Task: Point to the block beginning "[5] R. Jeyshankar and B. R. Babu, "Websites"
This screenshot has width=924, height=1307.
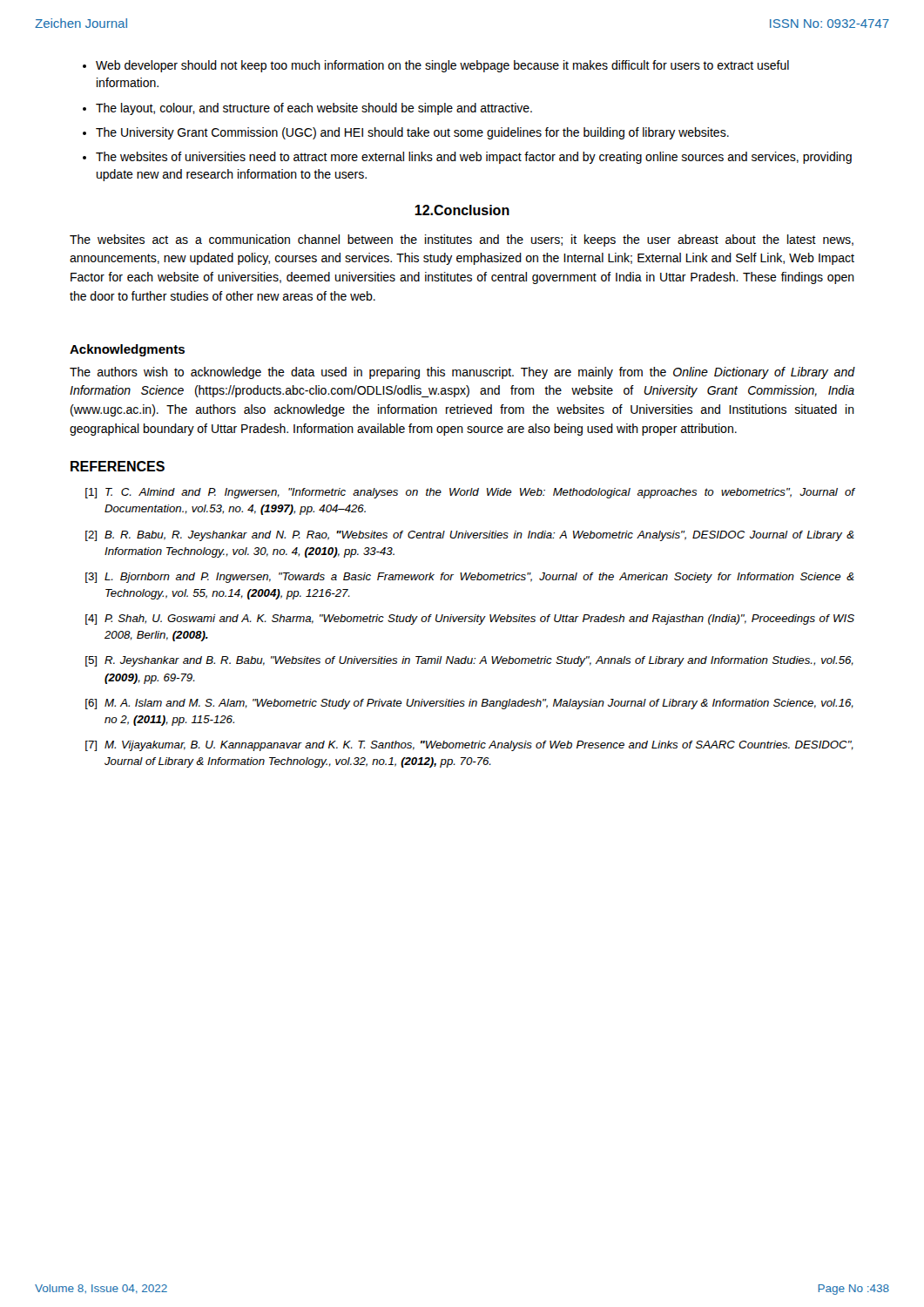Action: pyautogui.click(x=462, y=669)
